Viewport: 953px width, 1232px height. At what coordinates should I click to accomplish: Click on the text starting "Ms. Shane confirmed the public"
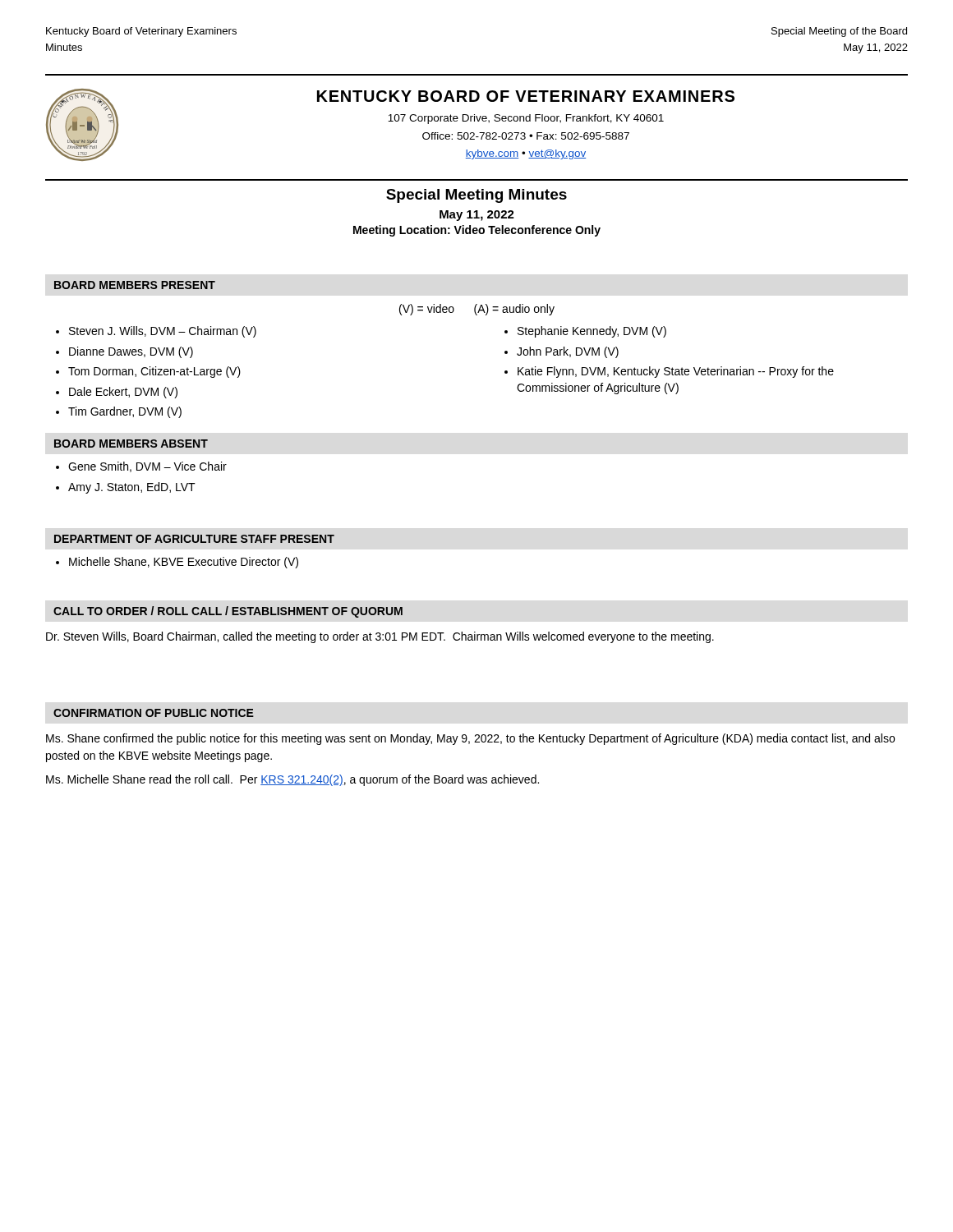[470, 747]
